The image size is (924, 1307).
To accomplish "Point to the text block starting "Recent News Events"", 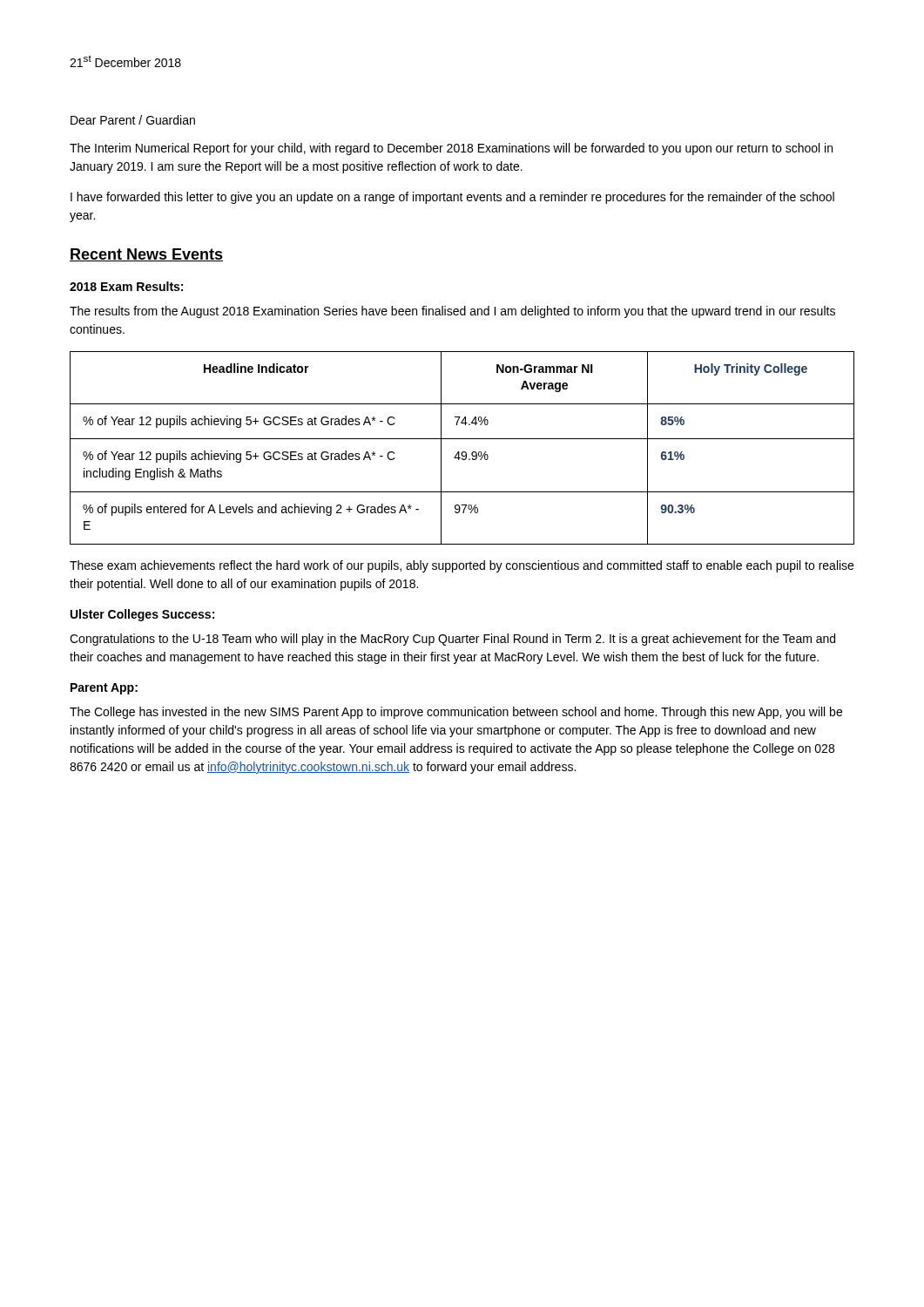I will [x=146, y=254].
